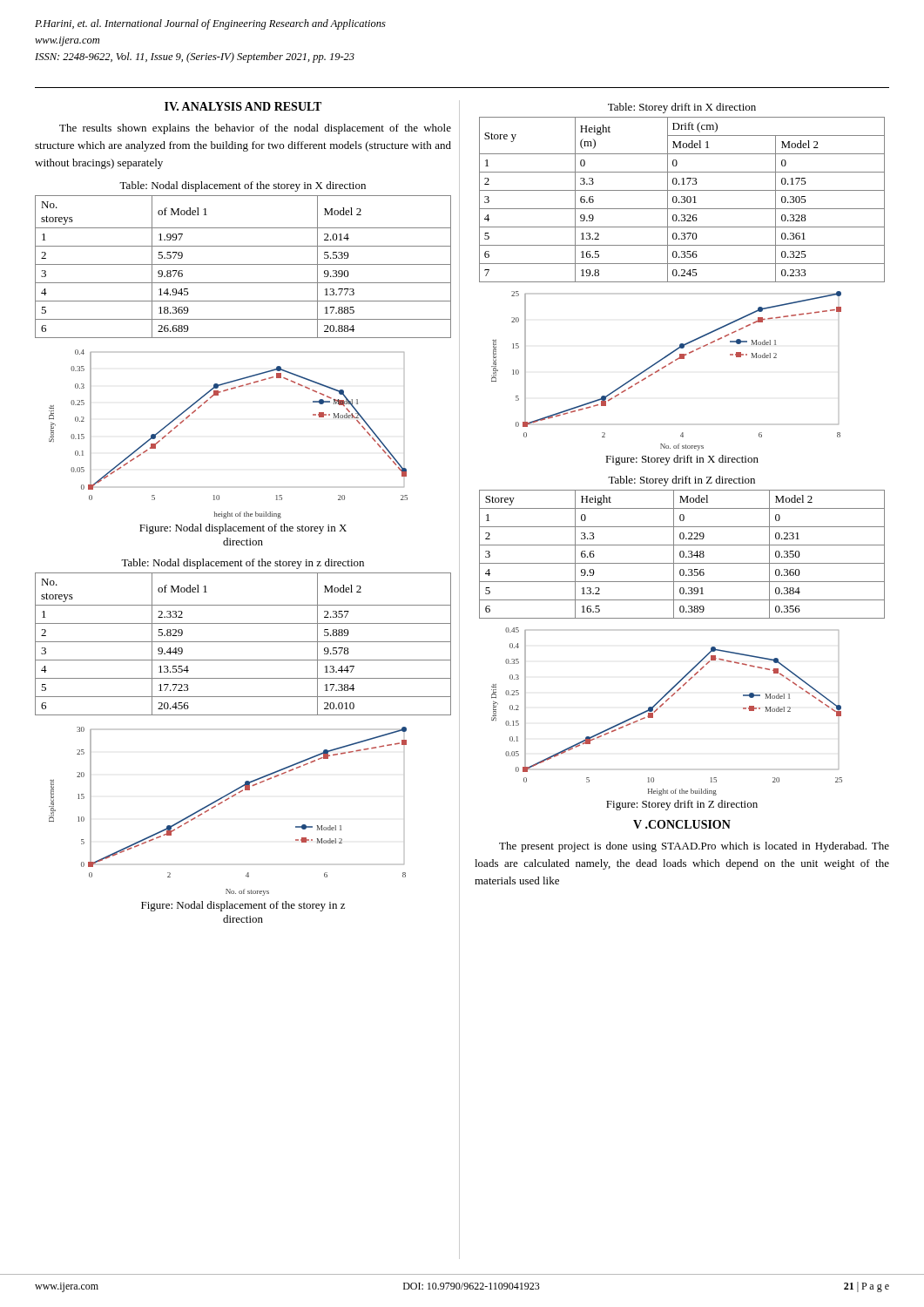Select the caption with the text "Figure: Storey drift in X"
The height and width of the screenshot is (1307, 924).
point(682,459)
